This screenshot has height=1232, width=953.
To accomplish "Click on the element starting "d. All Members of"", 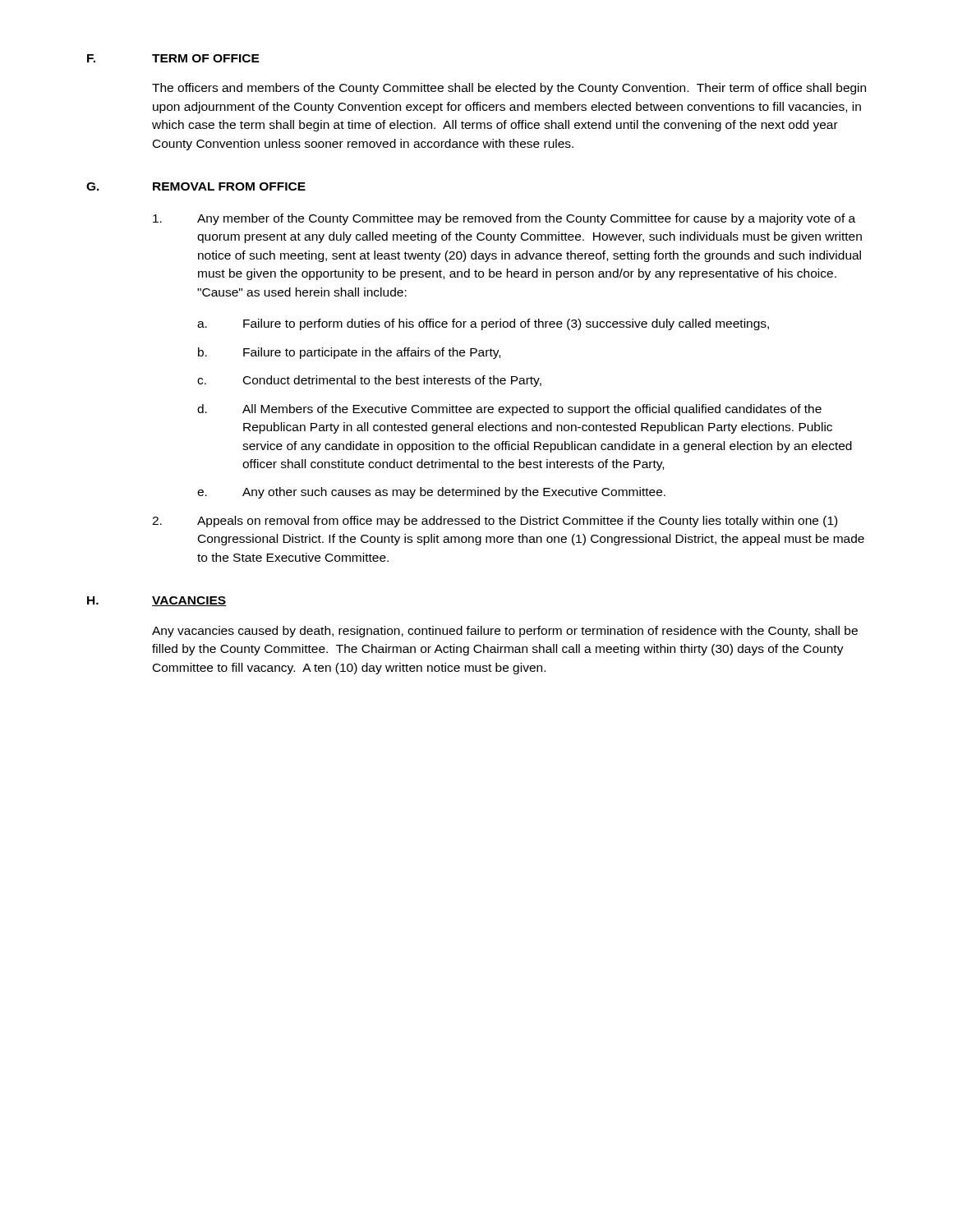I will coord(536,437).
